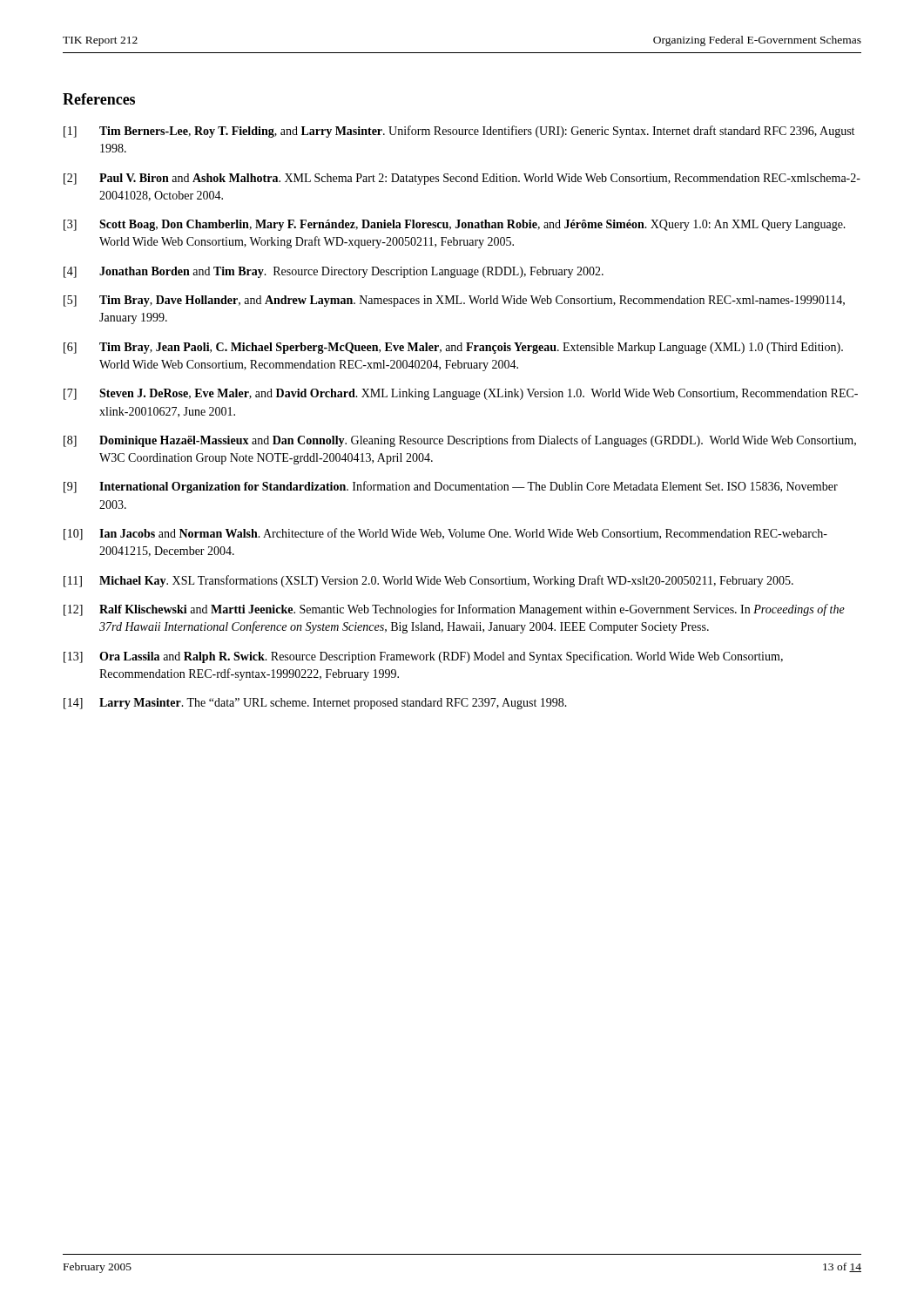This screenshot has height=1307, width=924.
Task: Locate the region starting "[4] Jonathan Borden and Tim Bray. Resource Directory"
Action: (462, 272)
